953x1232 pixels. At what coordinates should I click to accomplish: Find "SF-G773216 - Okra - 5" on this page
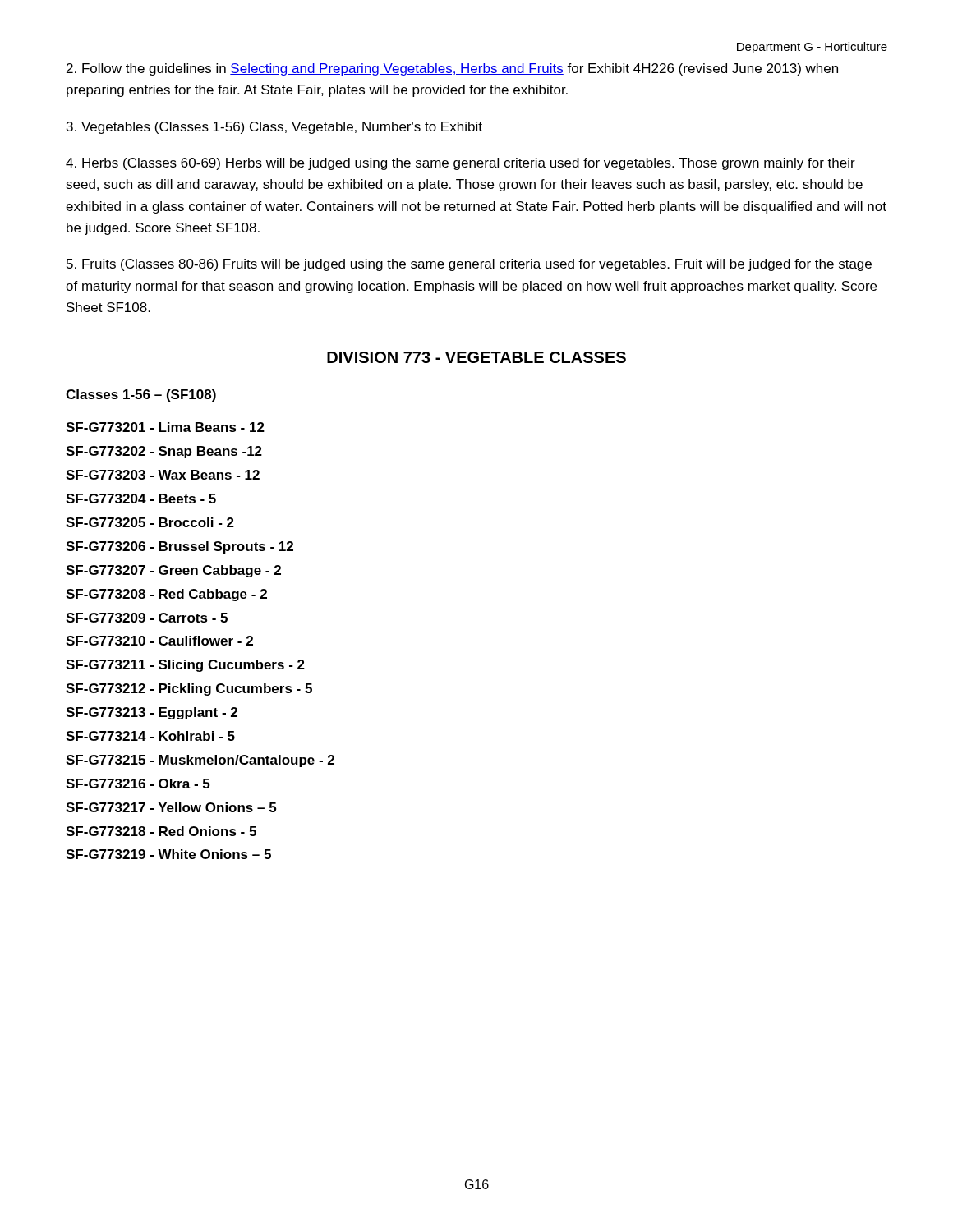pyautogui.click(x=138, y=784)
